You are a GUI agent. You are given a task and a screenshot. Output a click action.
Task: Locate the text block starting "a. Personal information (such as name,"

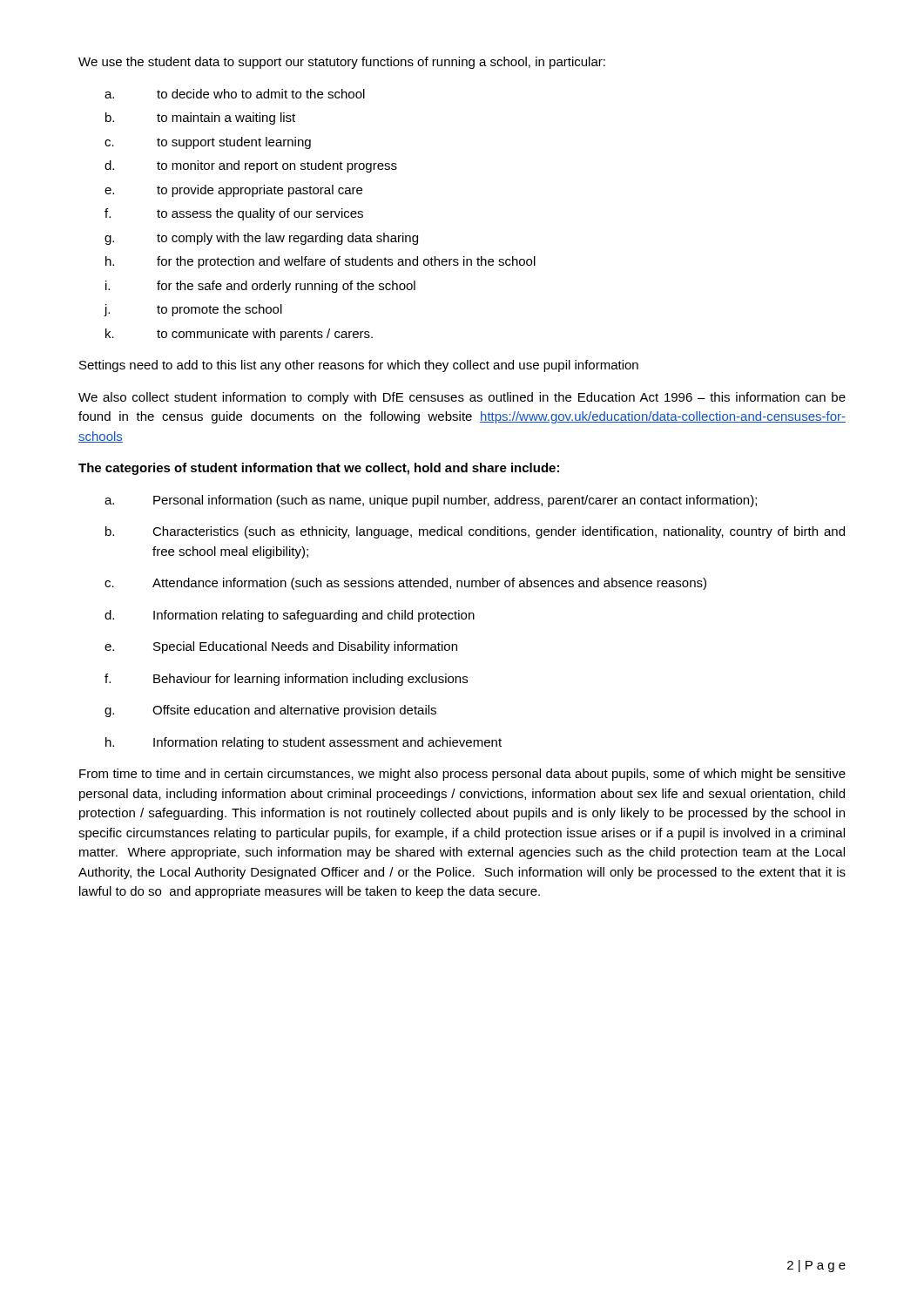coord(462,500)
